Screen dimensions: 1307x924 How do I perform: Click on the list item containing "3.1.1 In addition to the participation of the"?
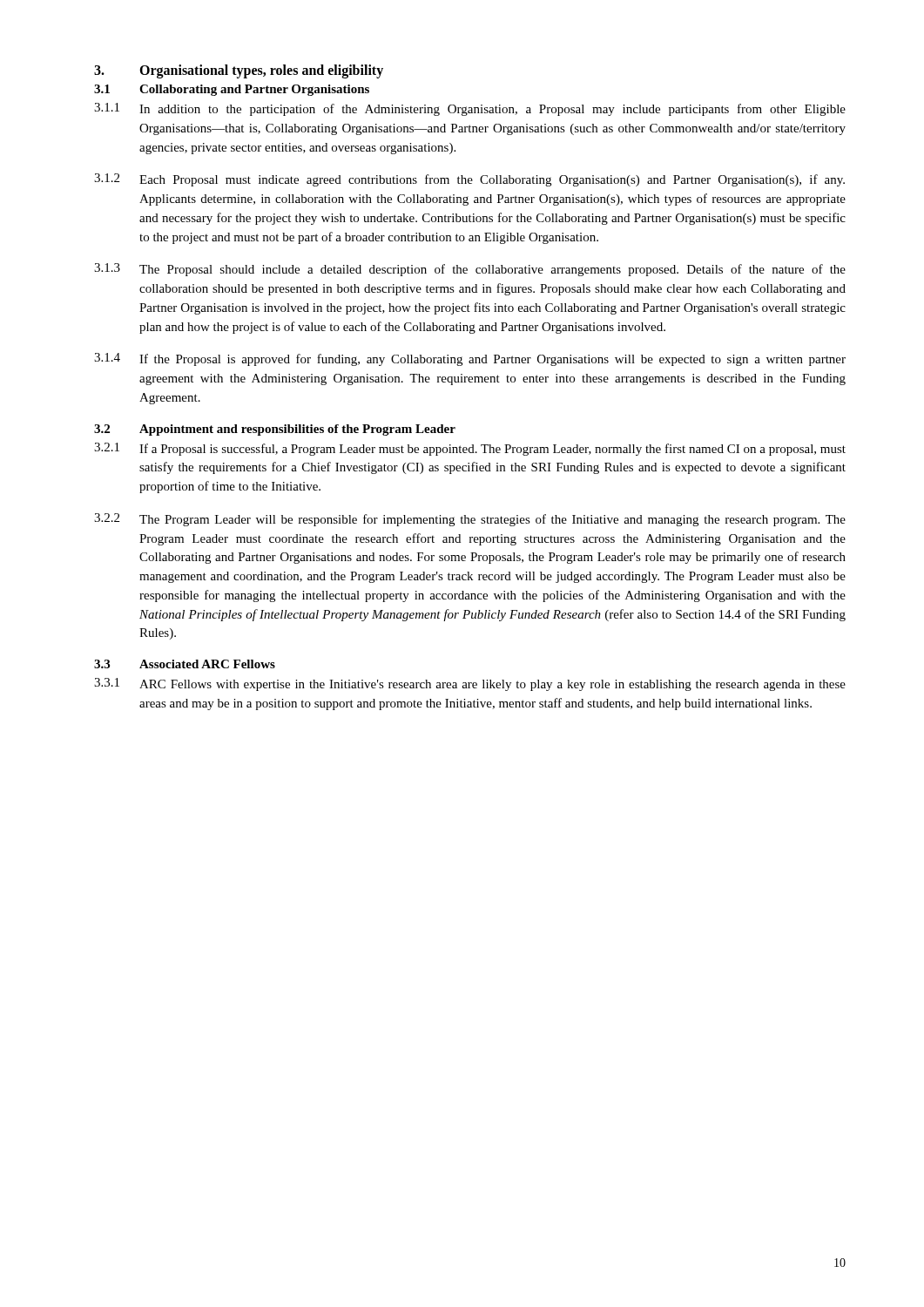tap(470, 129)
